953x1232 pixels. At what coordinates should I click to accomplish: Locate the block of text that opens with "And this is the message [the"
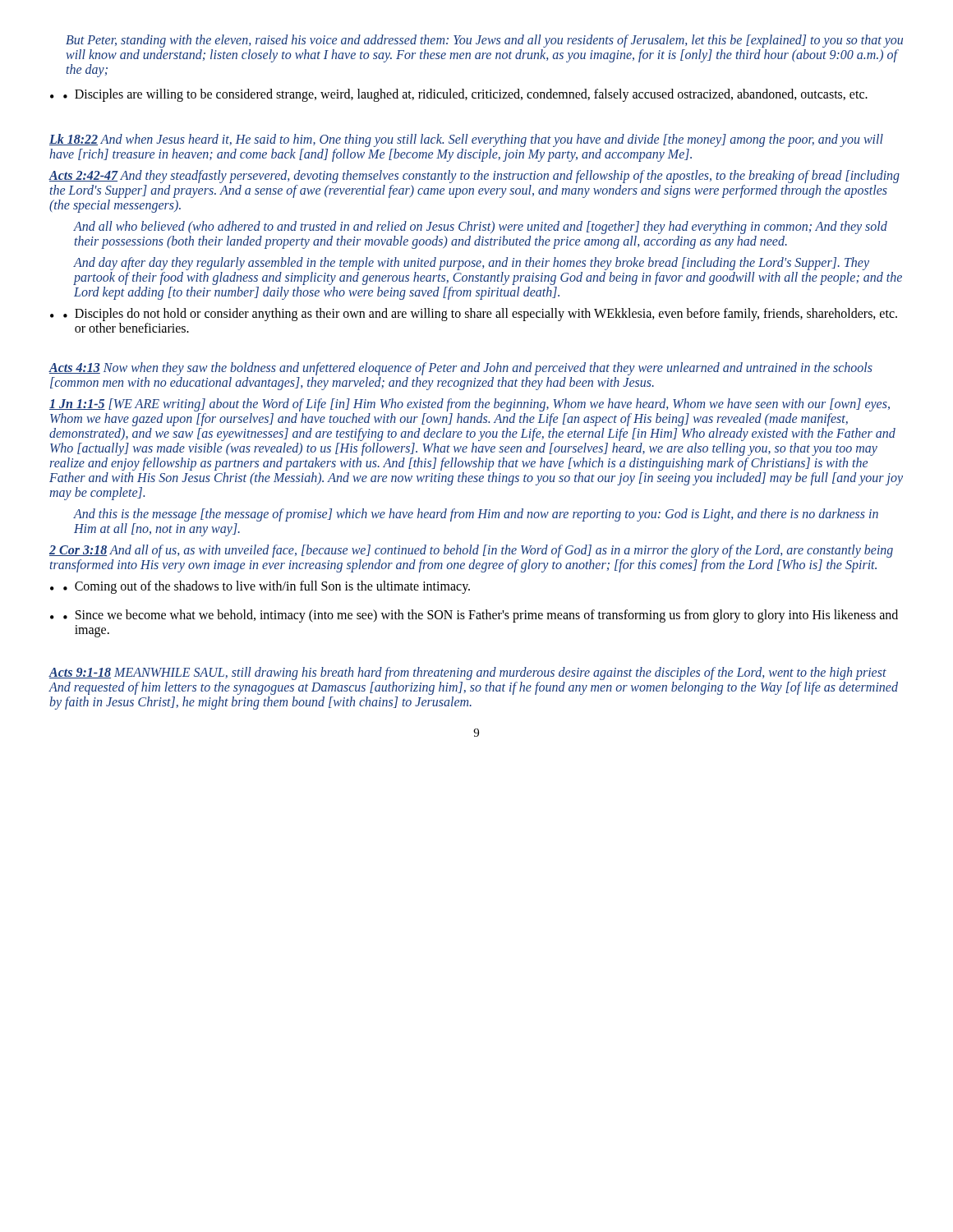(476, 521)
